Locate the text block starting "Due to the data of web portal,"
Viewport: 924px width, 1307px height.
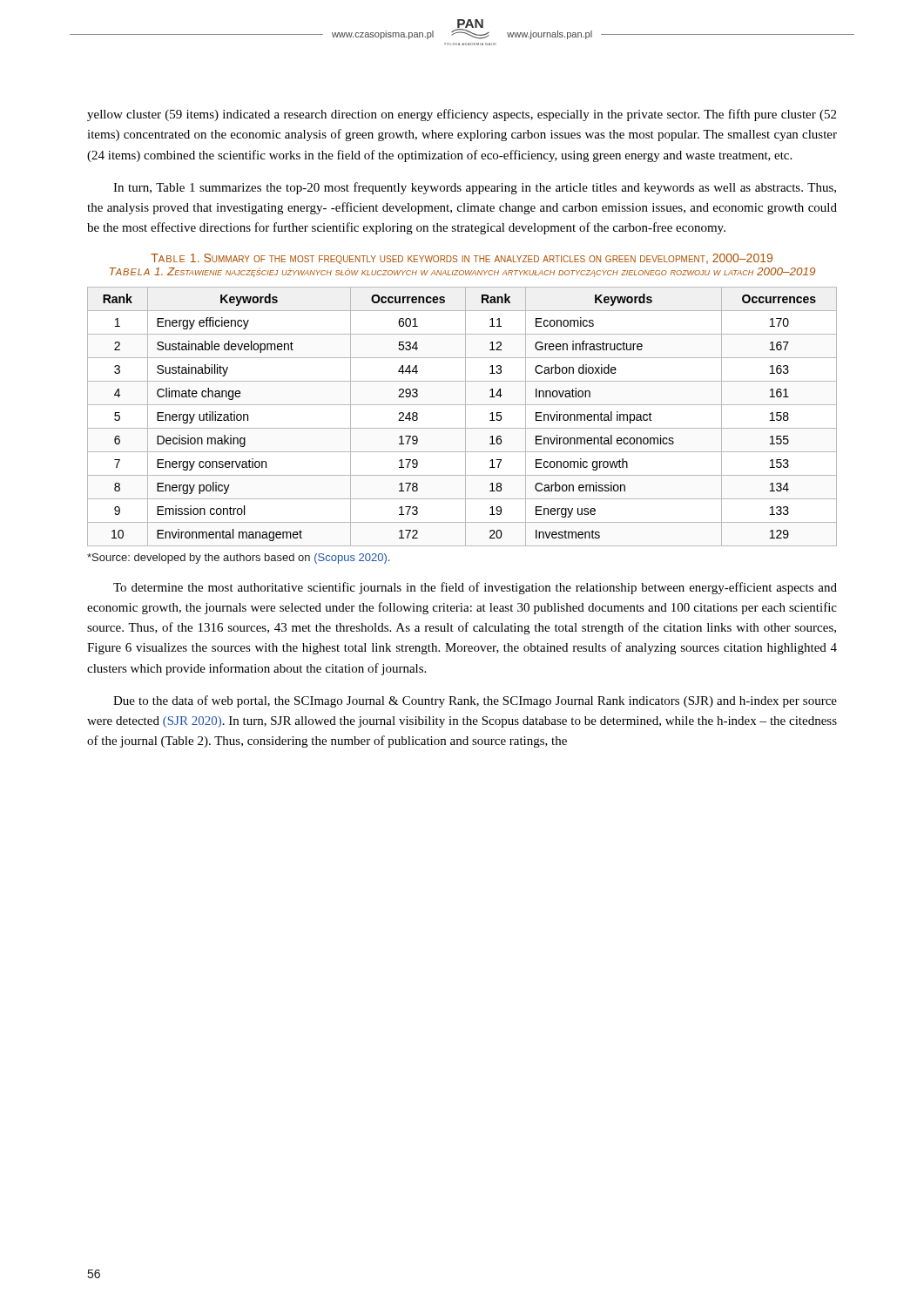tap(462, 721)
